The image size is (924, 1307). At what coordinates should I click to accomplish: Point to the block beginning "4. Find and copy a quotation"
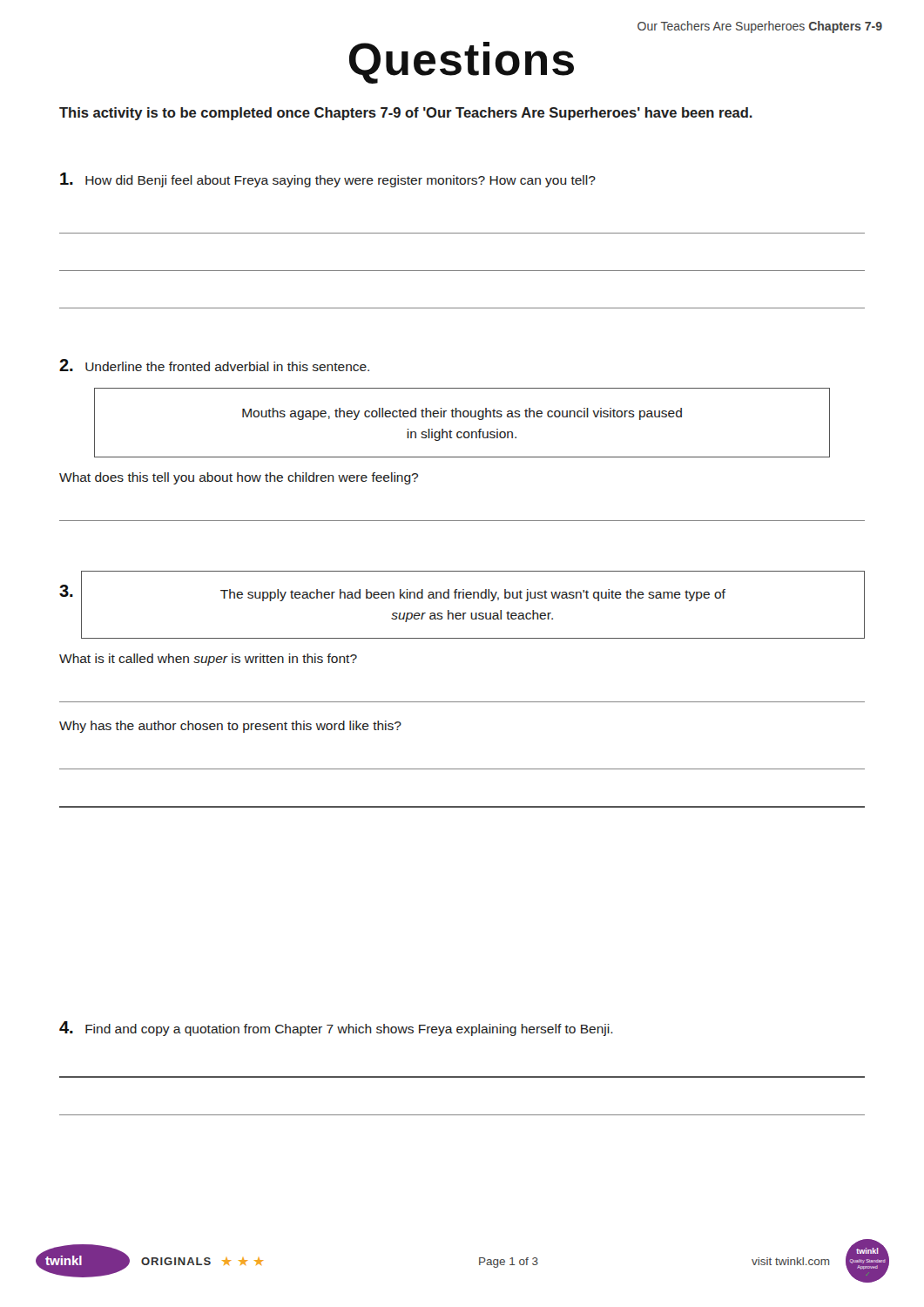[462, 1067]
